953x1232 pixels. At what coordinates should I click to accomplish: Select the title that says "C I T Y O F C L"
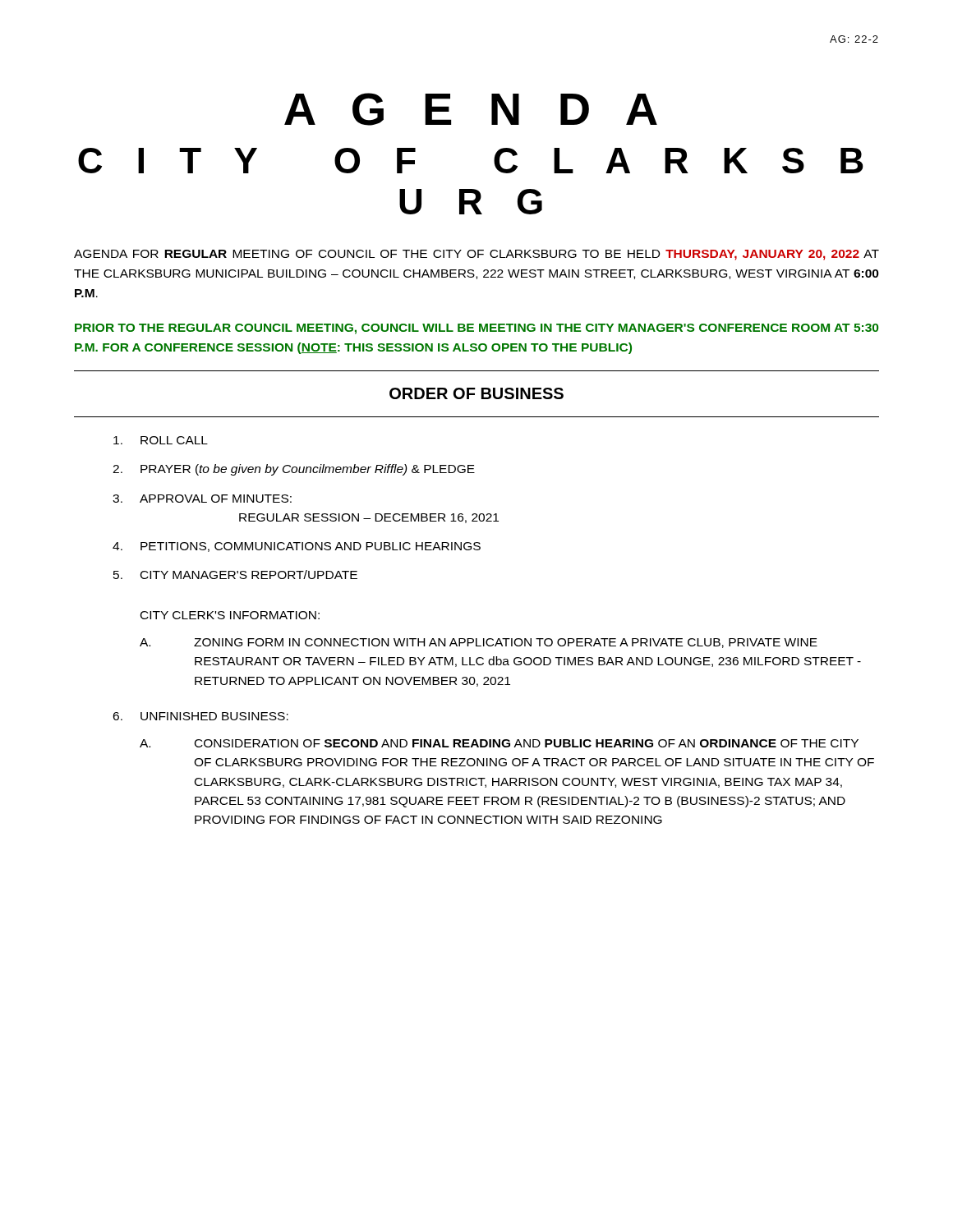[x=476, y=181]
